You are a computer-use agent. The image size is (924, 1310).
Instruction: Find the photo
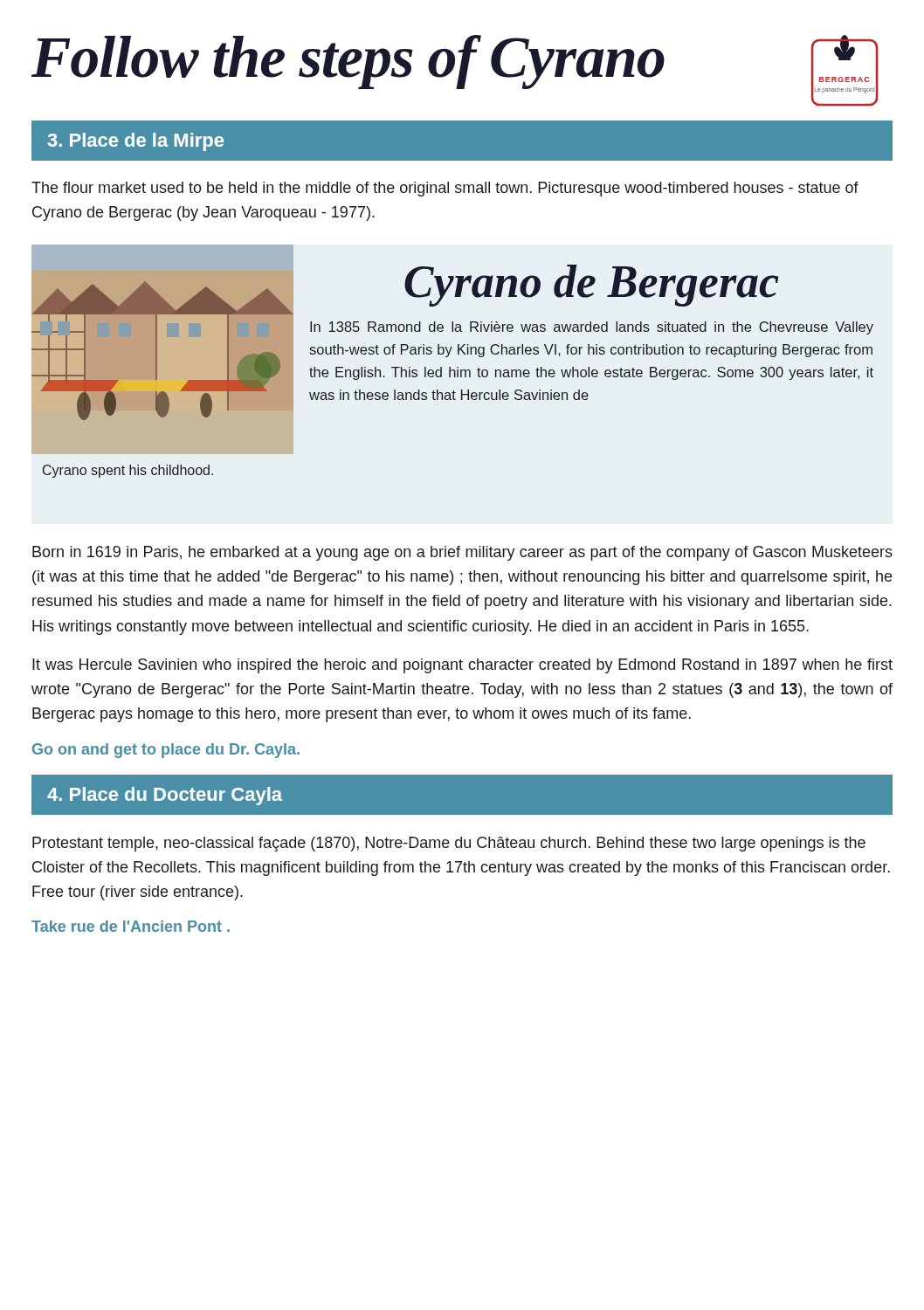pyautogui.click(x=162, y=349)
